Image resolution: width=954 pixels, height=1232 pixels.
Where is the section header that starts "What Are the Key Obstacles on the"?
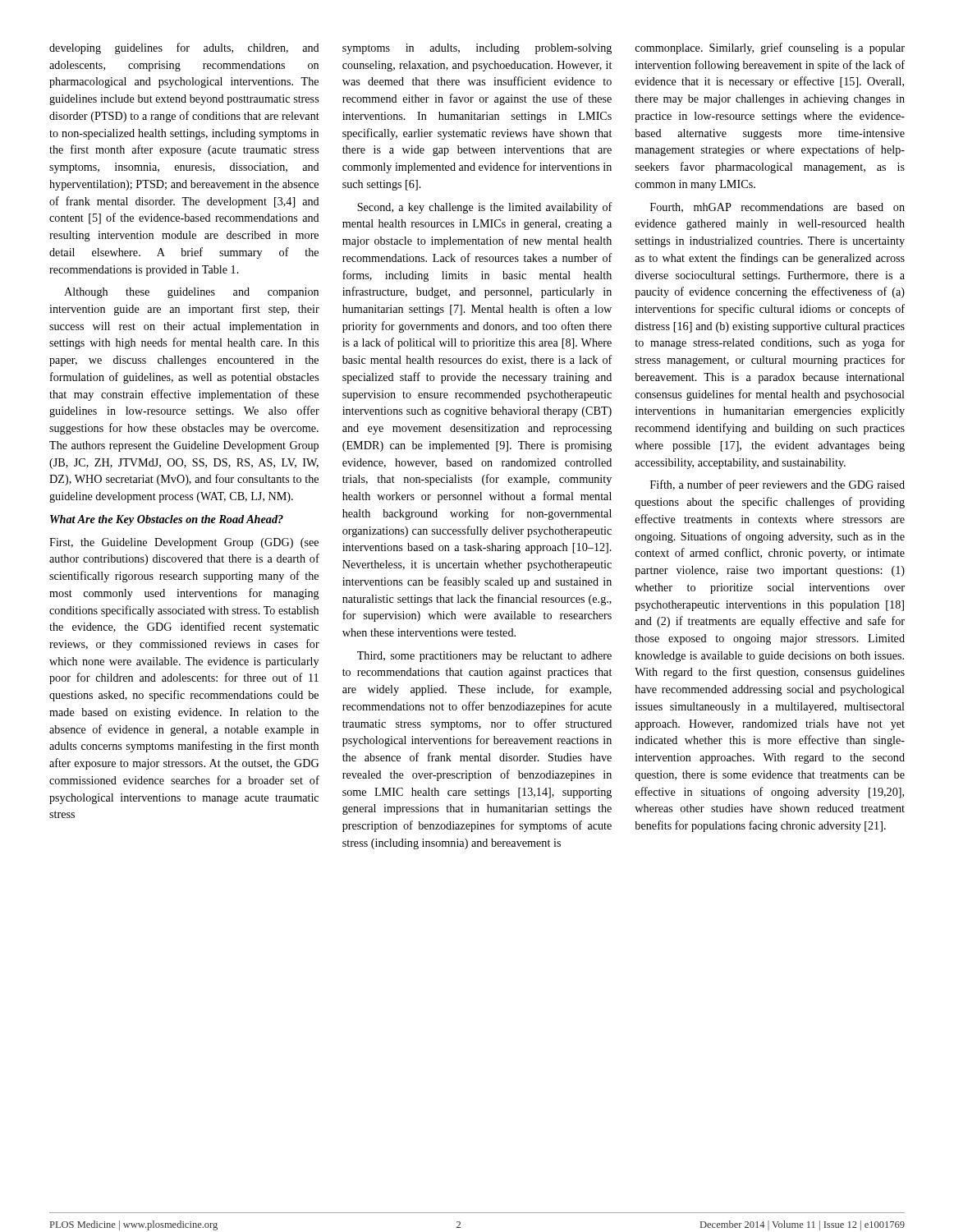click(x=184, y=519)
